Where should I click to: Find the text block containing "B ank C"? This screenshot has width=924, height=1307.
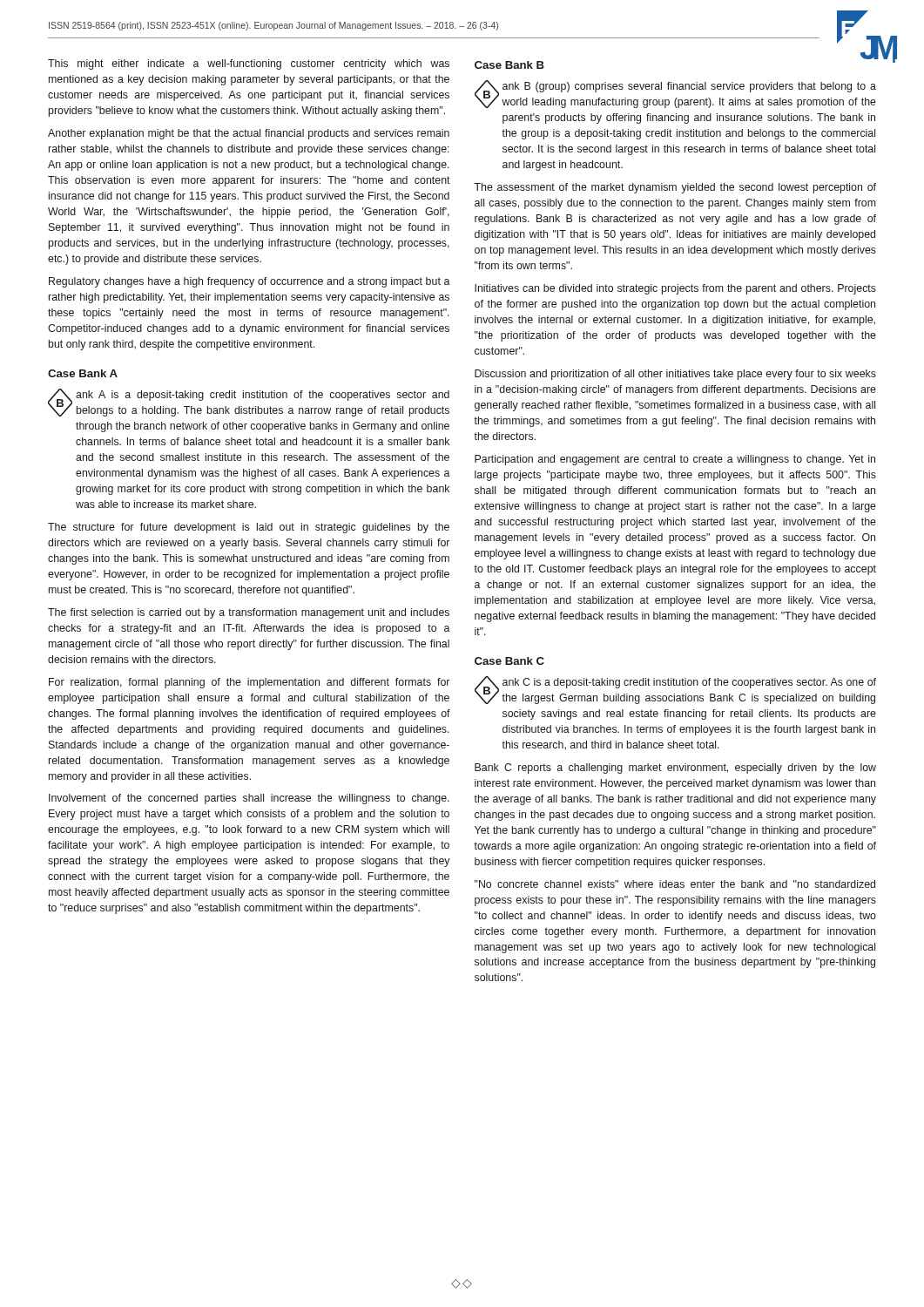point(675,714)
